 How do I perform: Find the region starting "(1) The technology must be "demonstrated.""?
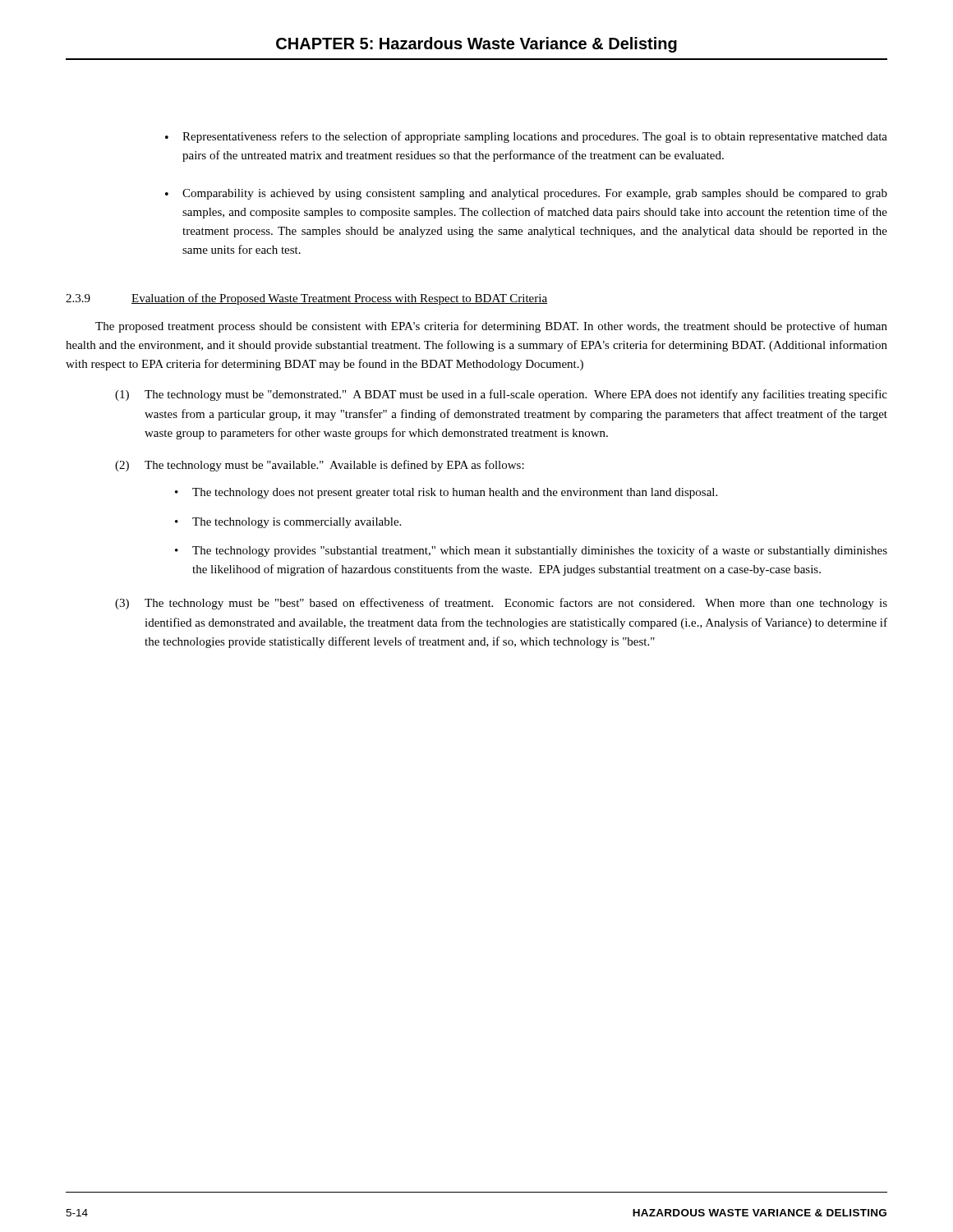pos(501,414)
